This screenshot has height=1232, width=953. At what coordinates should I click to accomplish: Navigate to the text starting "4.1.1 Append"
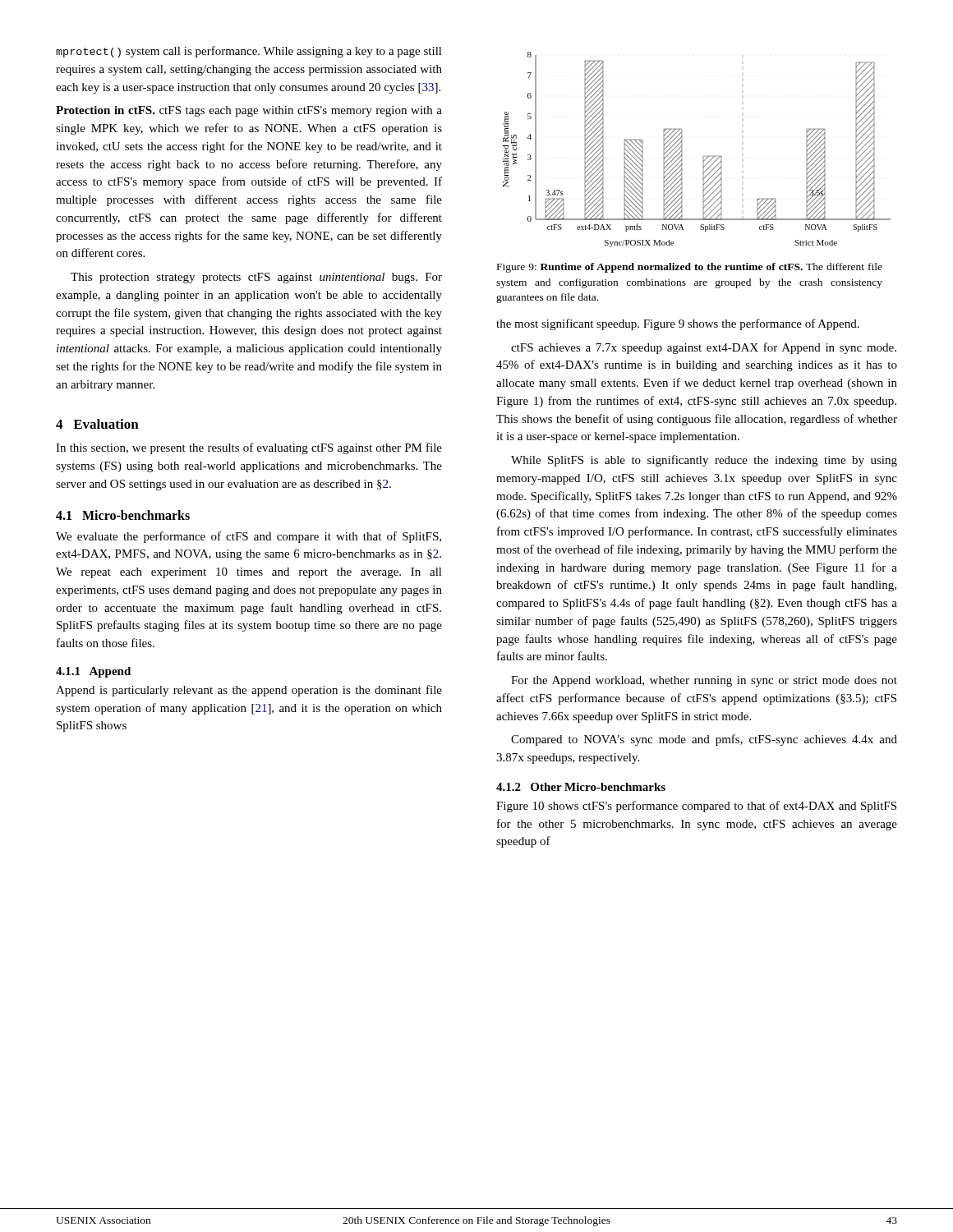(93, 671)
